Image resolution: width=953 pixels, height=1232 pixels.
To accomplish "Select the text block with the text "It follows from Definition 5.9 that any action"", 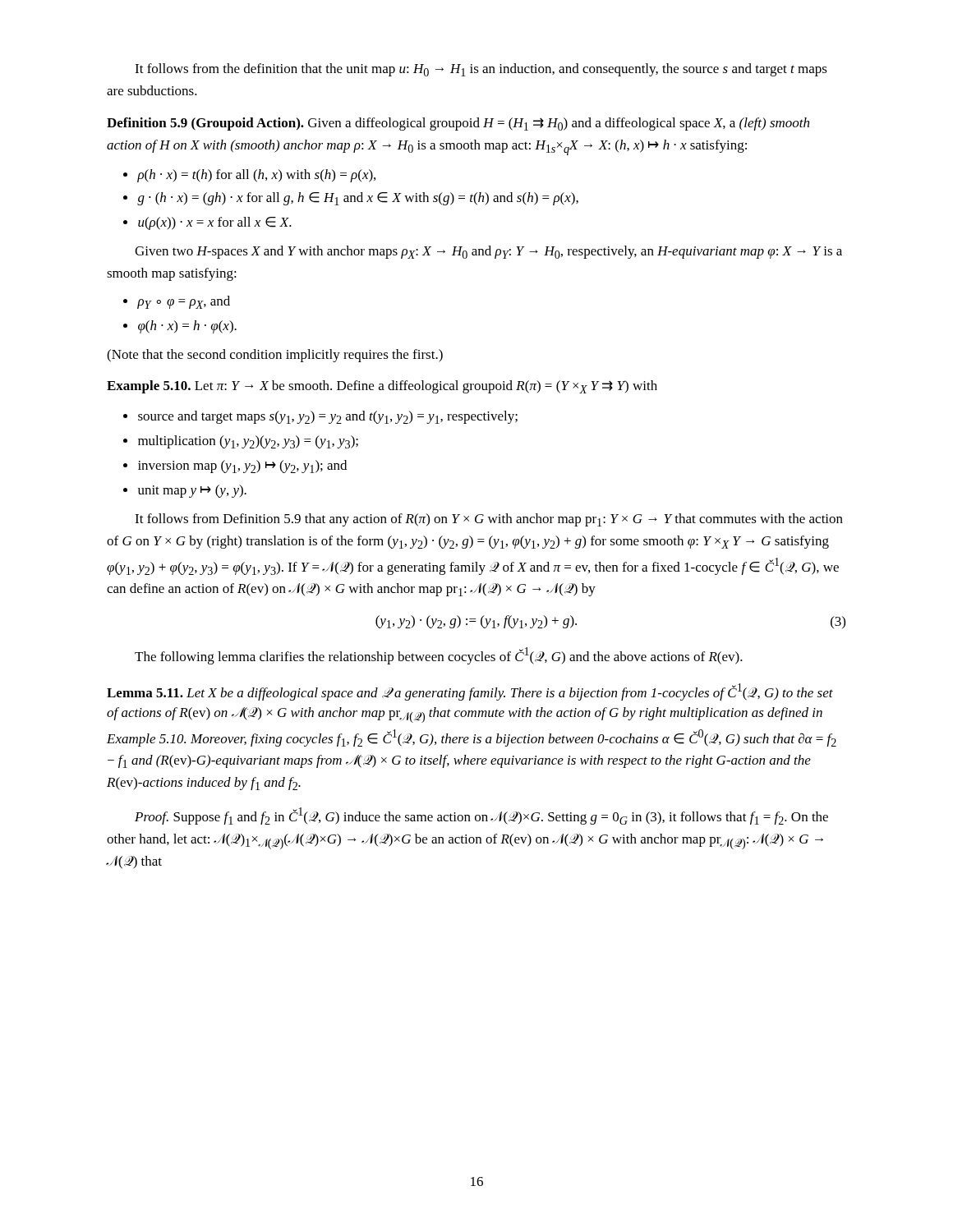I will (476, 555).
